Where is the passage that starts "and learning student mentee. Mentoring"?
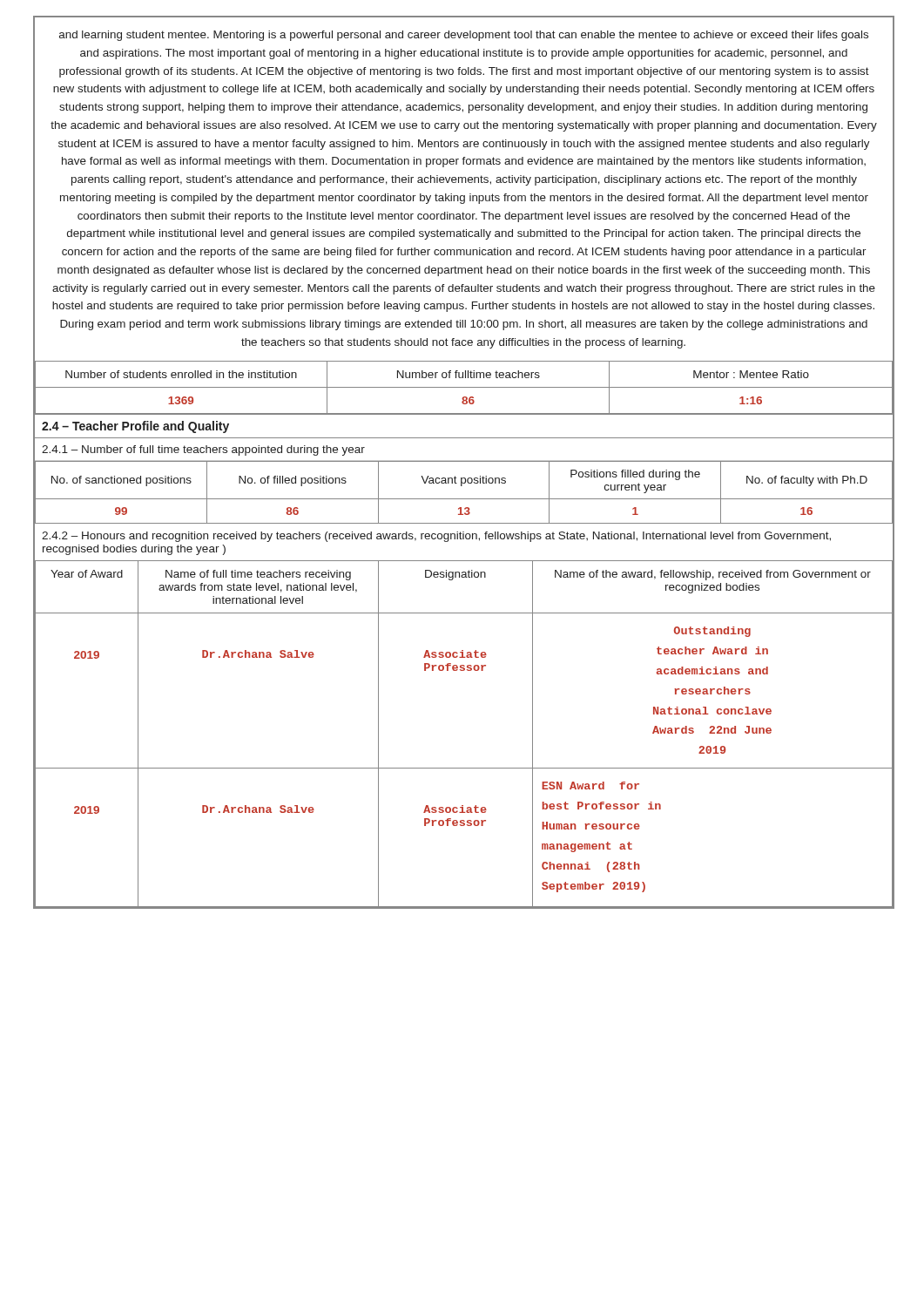The image size is (924, 1307). click(464, 188)
